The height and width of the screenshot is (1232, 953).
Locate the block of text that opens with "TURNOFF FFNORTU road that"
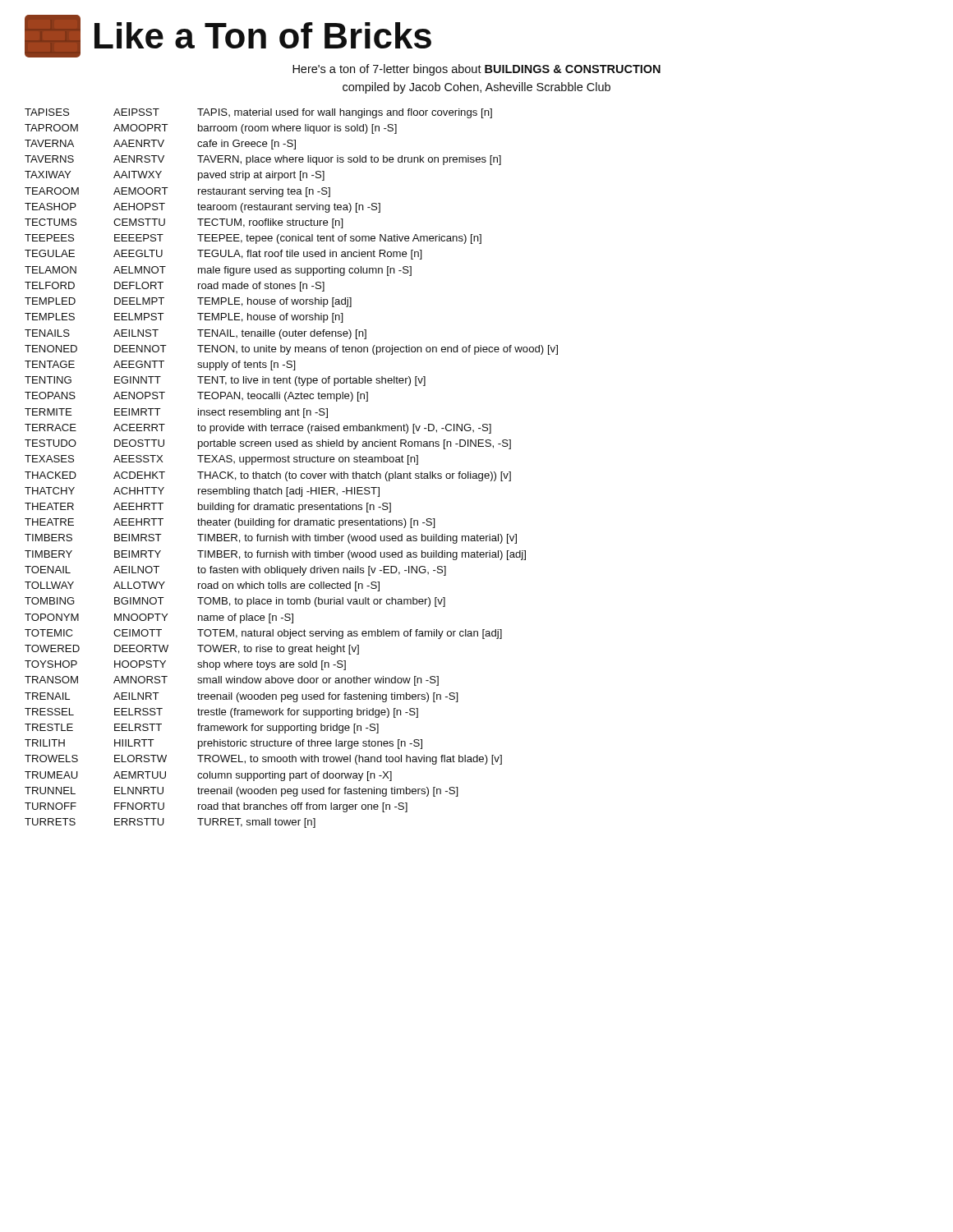(216, 807)
